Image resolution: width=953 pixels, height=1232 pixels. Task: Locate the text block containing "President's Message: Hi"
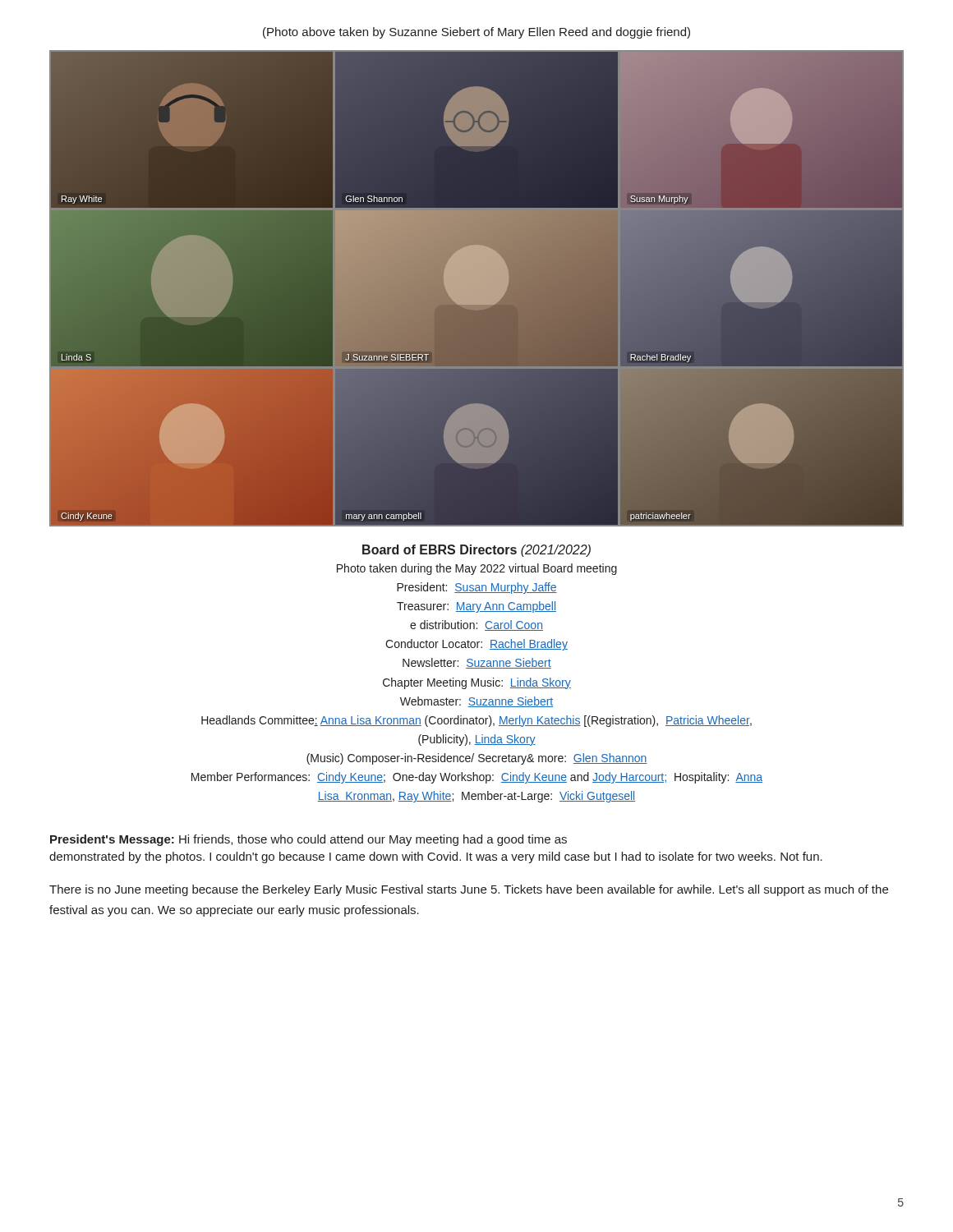coord(436,848)
